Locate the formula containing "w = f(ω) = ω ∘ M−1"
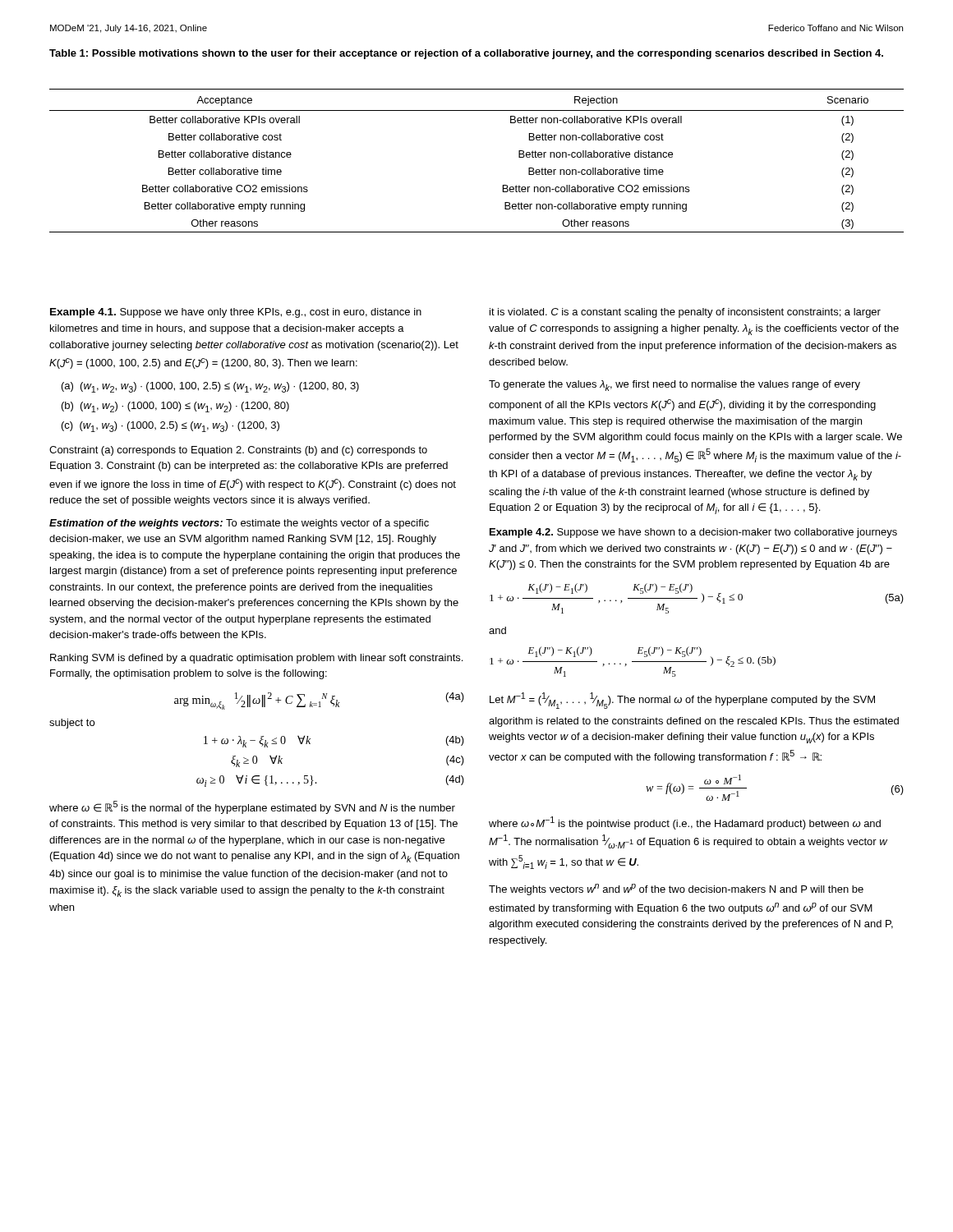The height and width of the screenshot is (1232, 953). coord(675,787)
